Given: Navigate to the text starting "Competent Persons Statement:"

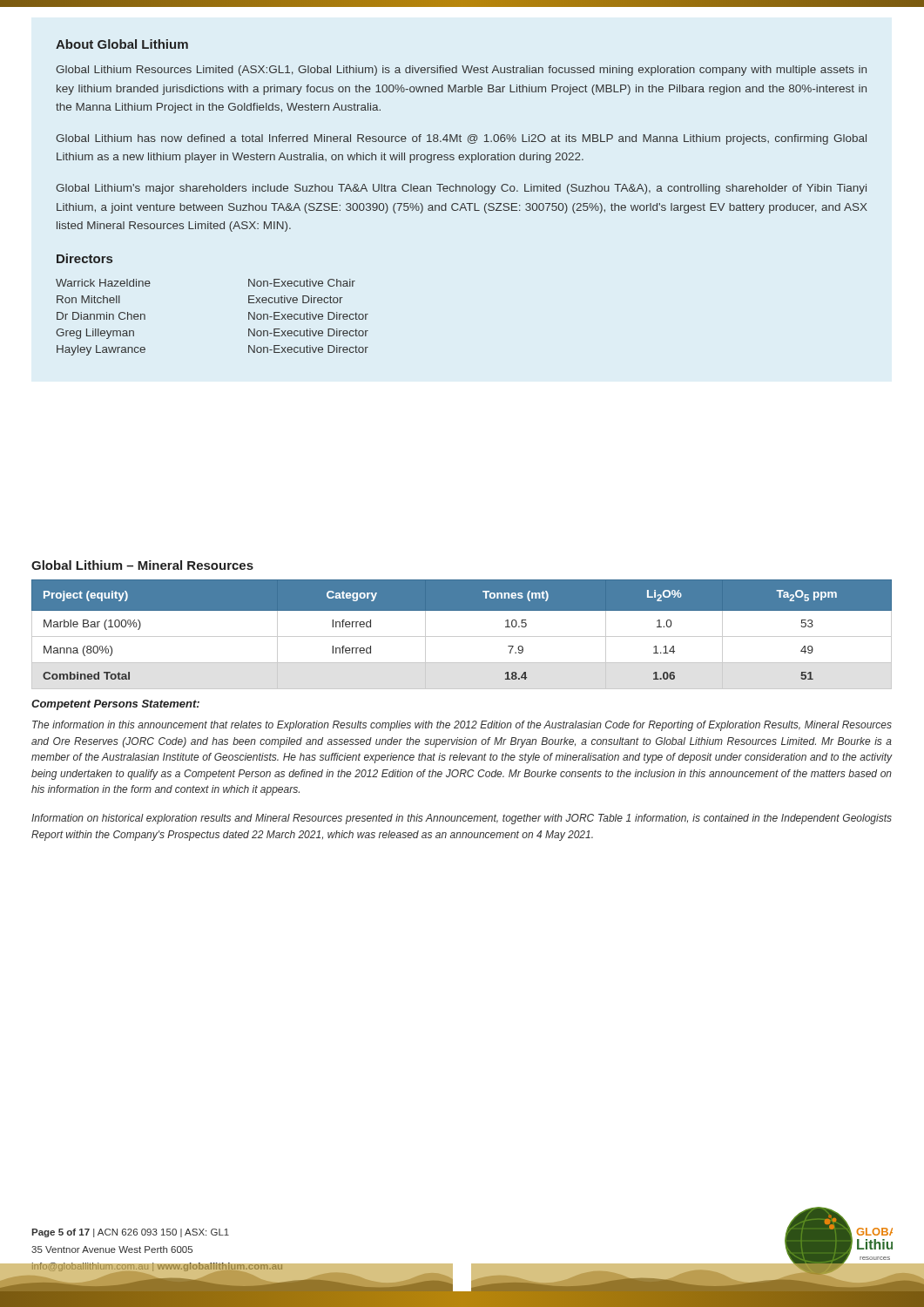Looking at the screenshot, I should click(x=116, y=704).
